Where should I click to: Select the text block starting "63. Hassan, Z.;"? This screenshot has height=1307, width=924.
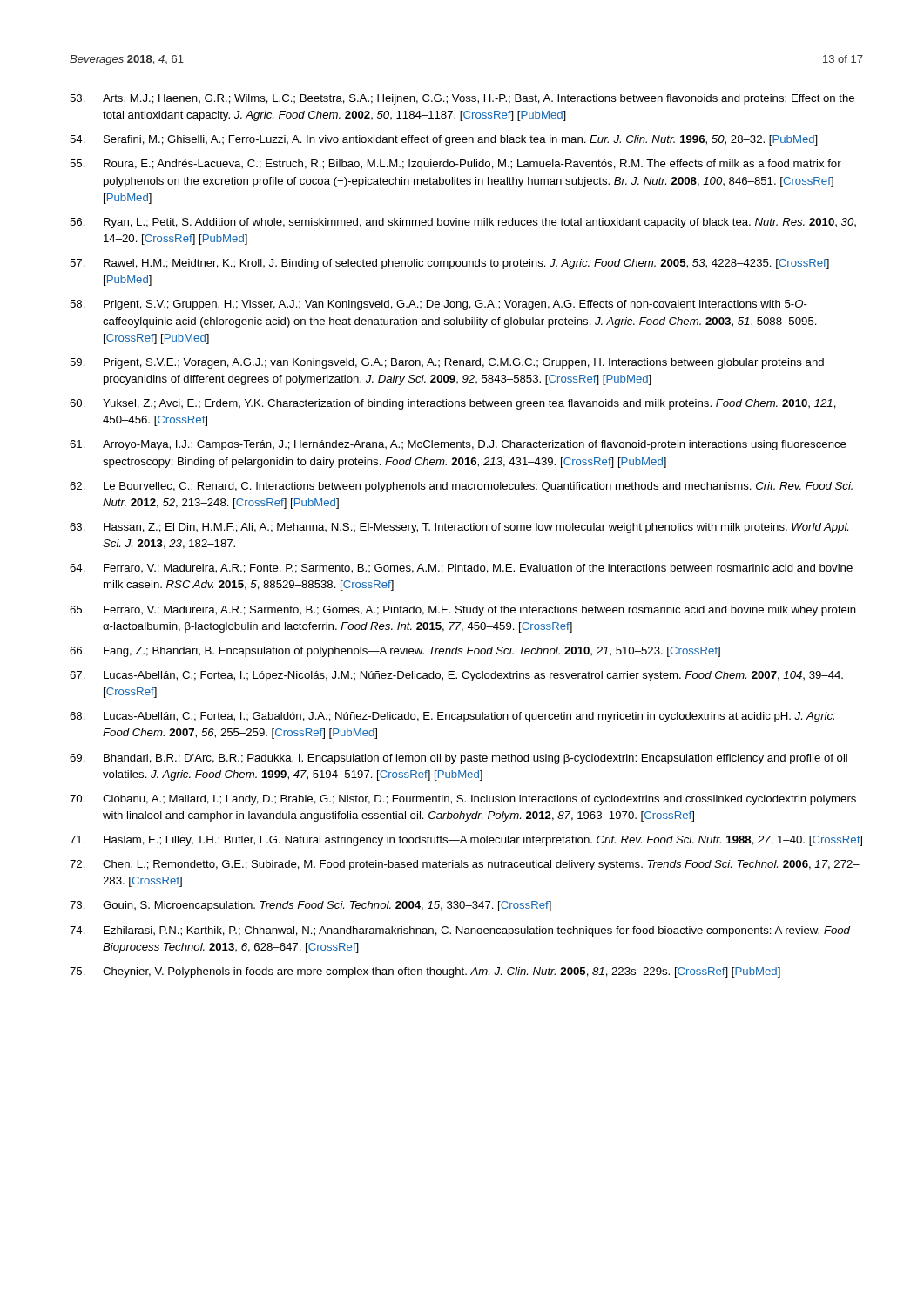pyautogui.click(x=466, y=535)
